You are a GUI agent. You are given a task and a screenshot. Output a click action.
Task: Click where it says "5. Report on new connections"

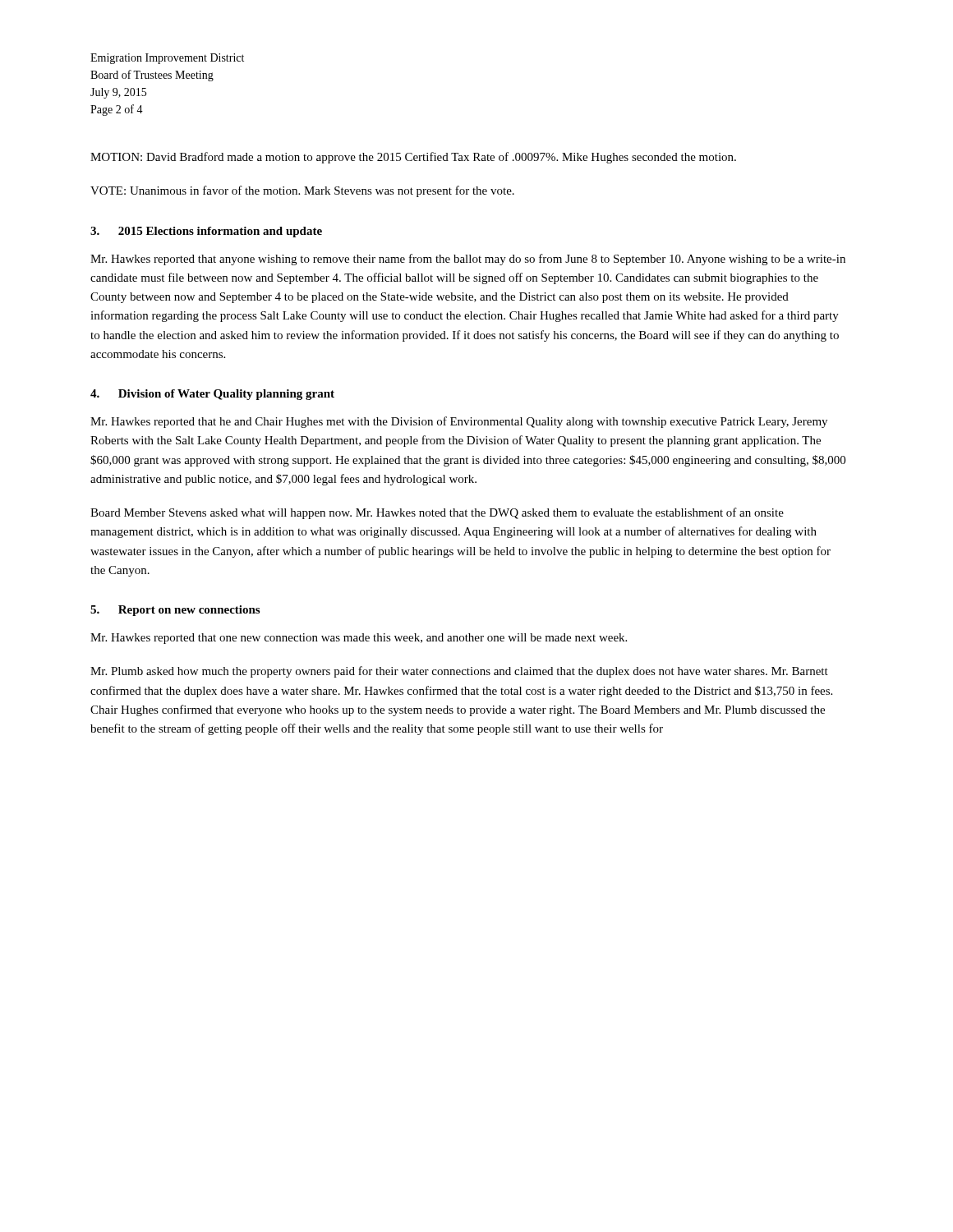point(175,609)
